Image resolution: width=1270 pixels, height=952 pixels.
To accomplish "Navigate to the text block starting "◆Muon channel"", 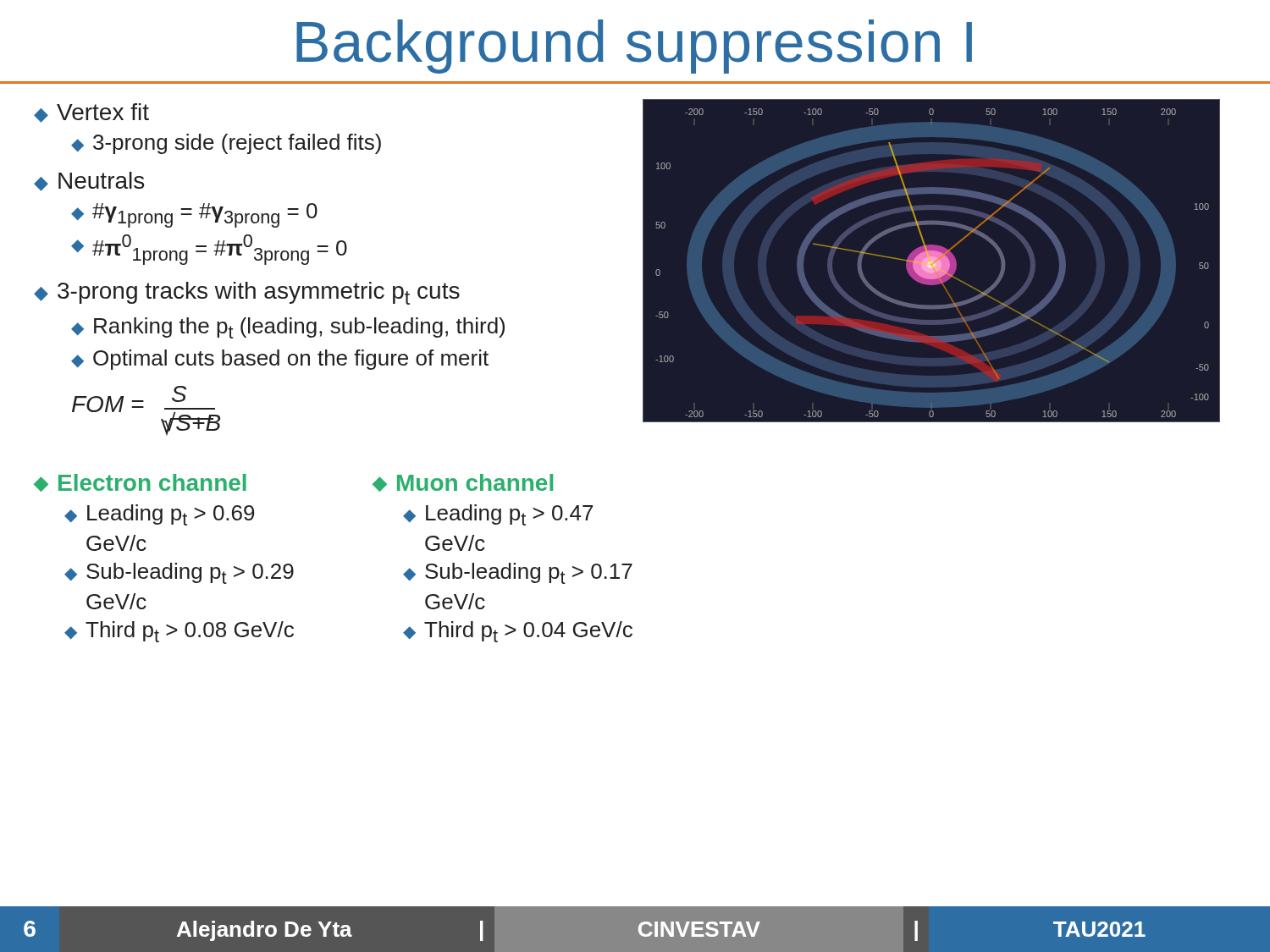I will click(x=464, y=483).
